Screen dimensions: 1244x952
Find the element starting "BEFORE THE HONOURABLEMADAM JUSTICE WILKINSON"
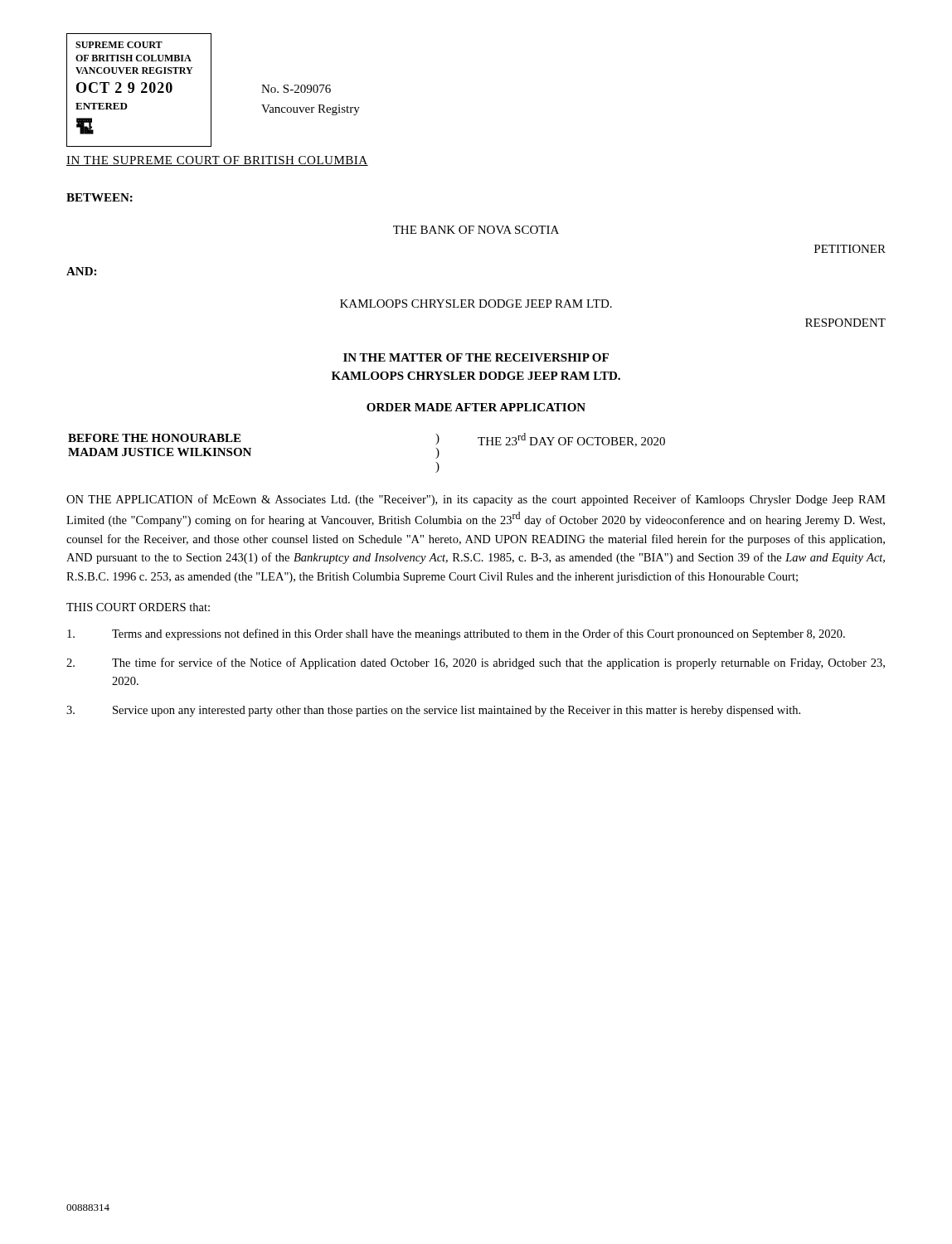[x=476, y=452]
